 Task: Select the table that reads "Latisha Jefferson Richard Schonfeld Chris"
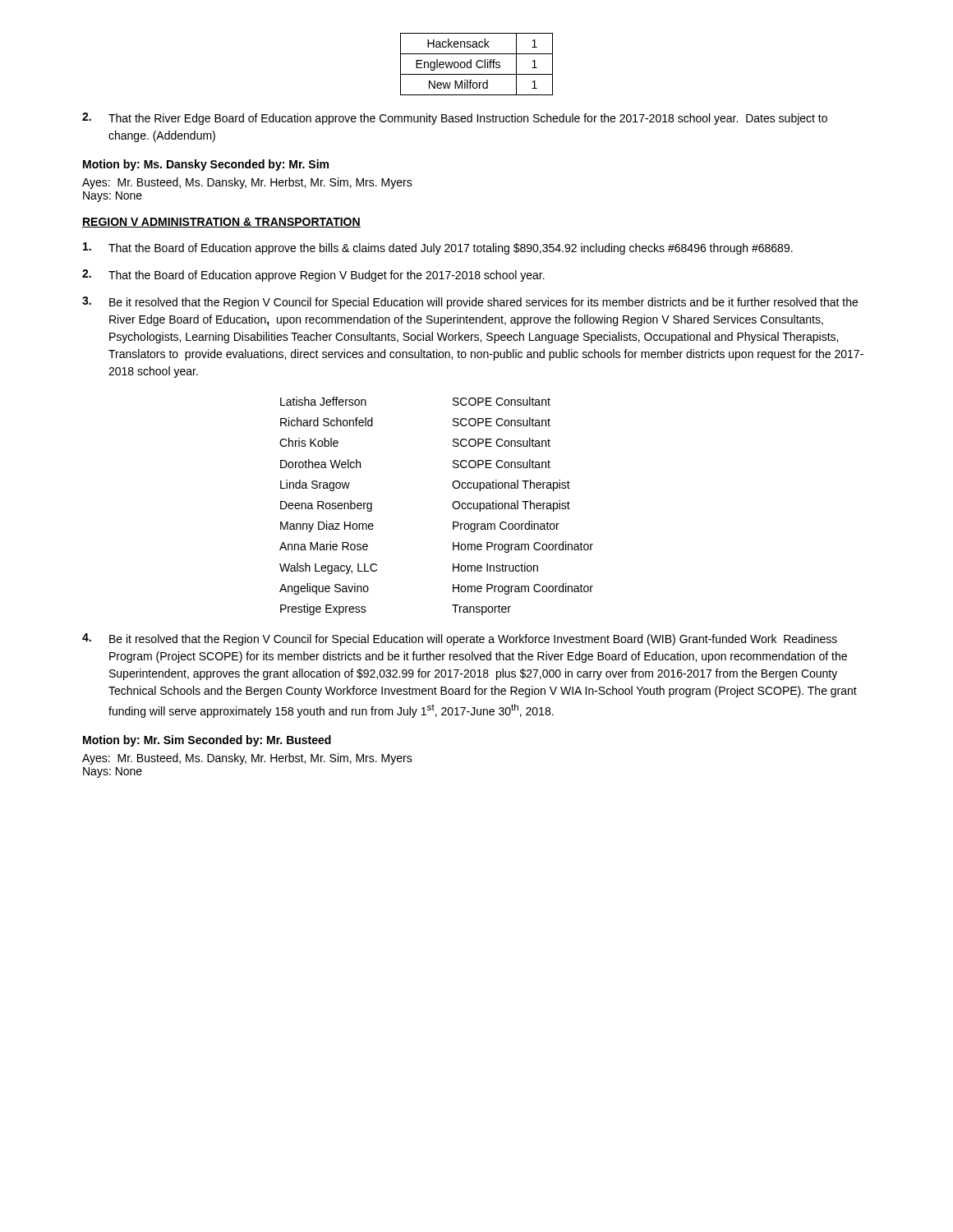(476, 506)
